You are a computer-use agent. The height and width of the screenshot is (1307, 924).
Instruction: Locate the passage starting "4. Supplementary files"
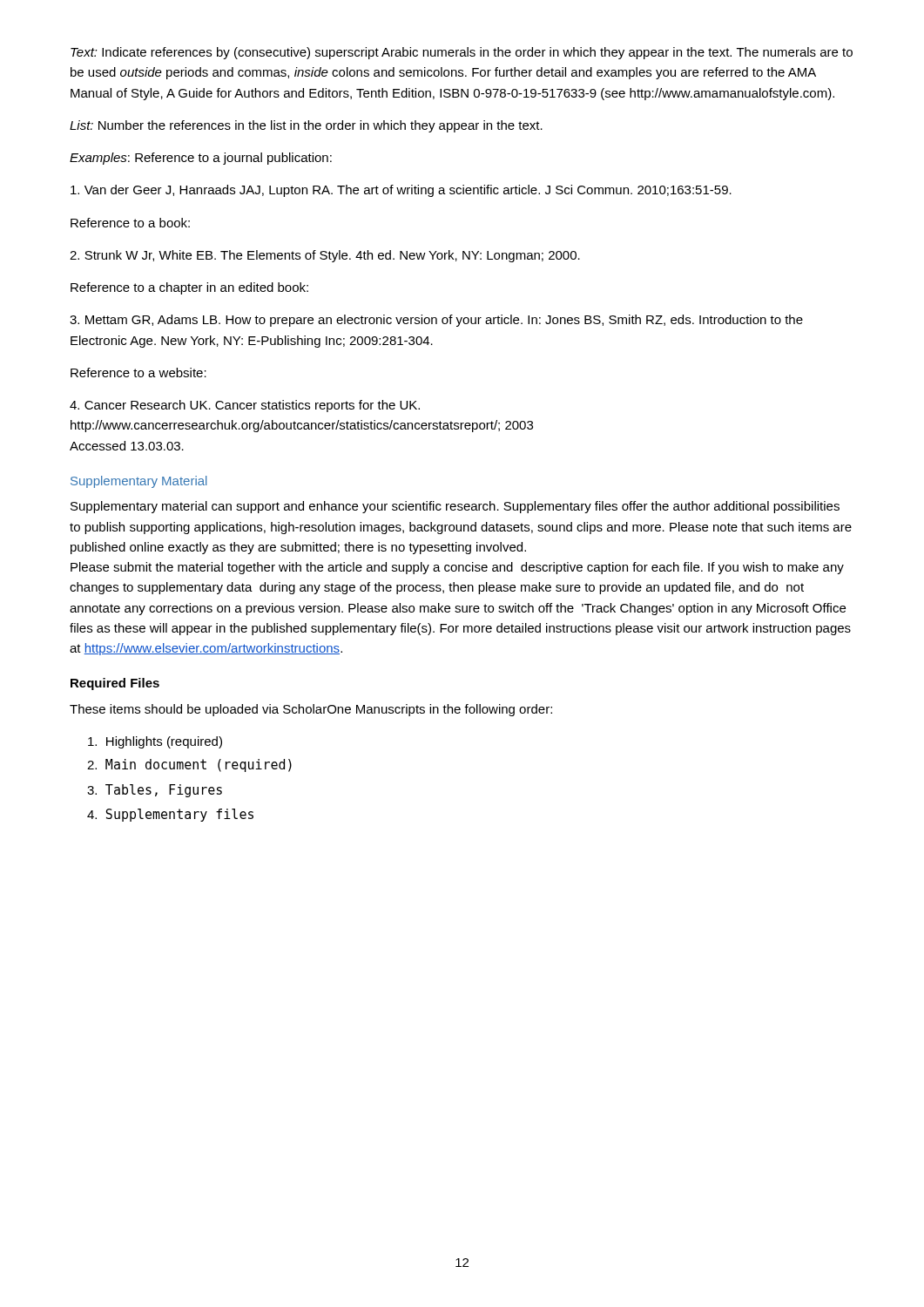(171, 815)
